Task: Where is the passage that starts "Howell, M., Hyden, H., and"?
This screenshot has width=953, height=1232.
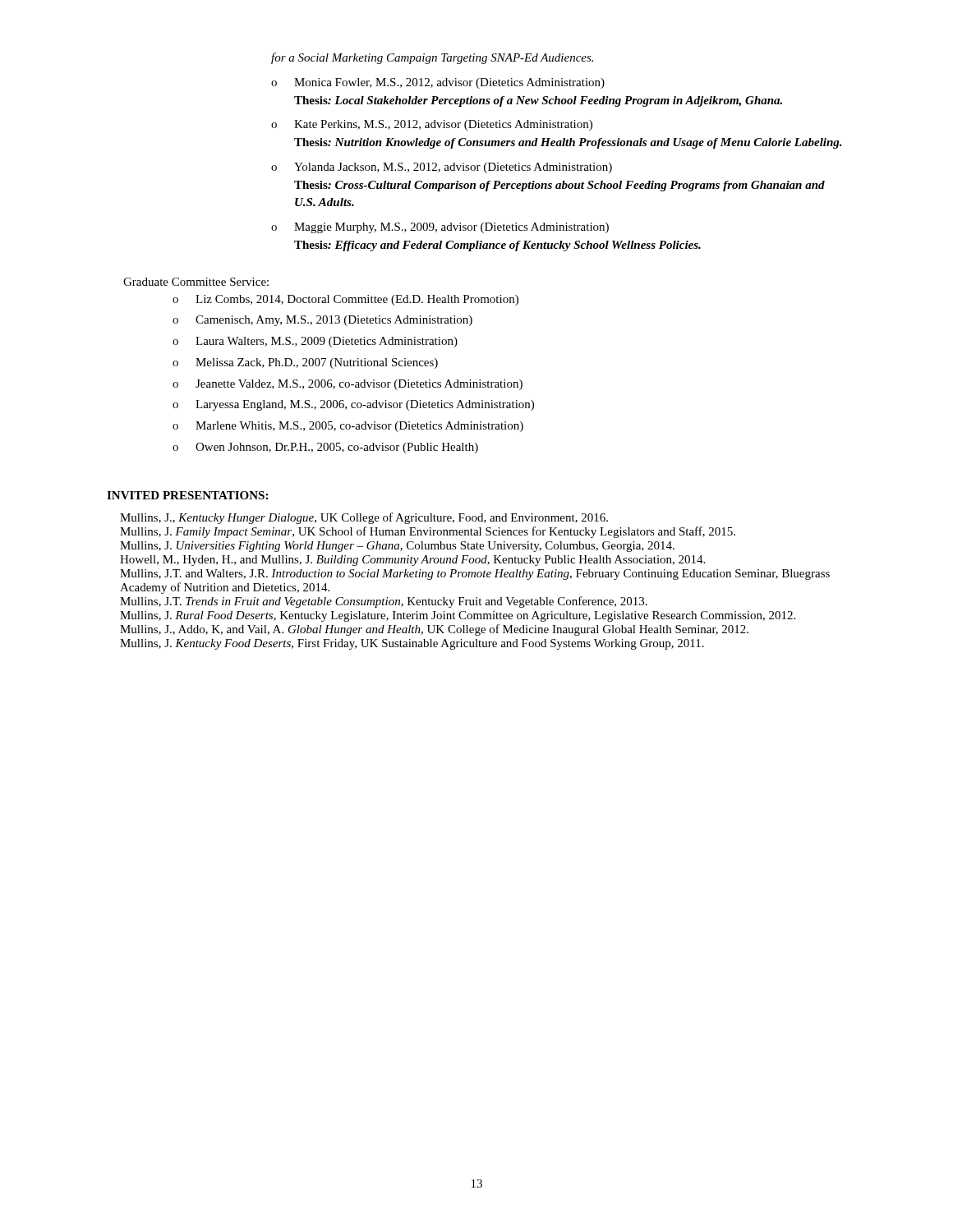Action: coord(483,559)
